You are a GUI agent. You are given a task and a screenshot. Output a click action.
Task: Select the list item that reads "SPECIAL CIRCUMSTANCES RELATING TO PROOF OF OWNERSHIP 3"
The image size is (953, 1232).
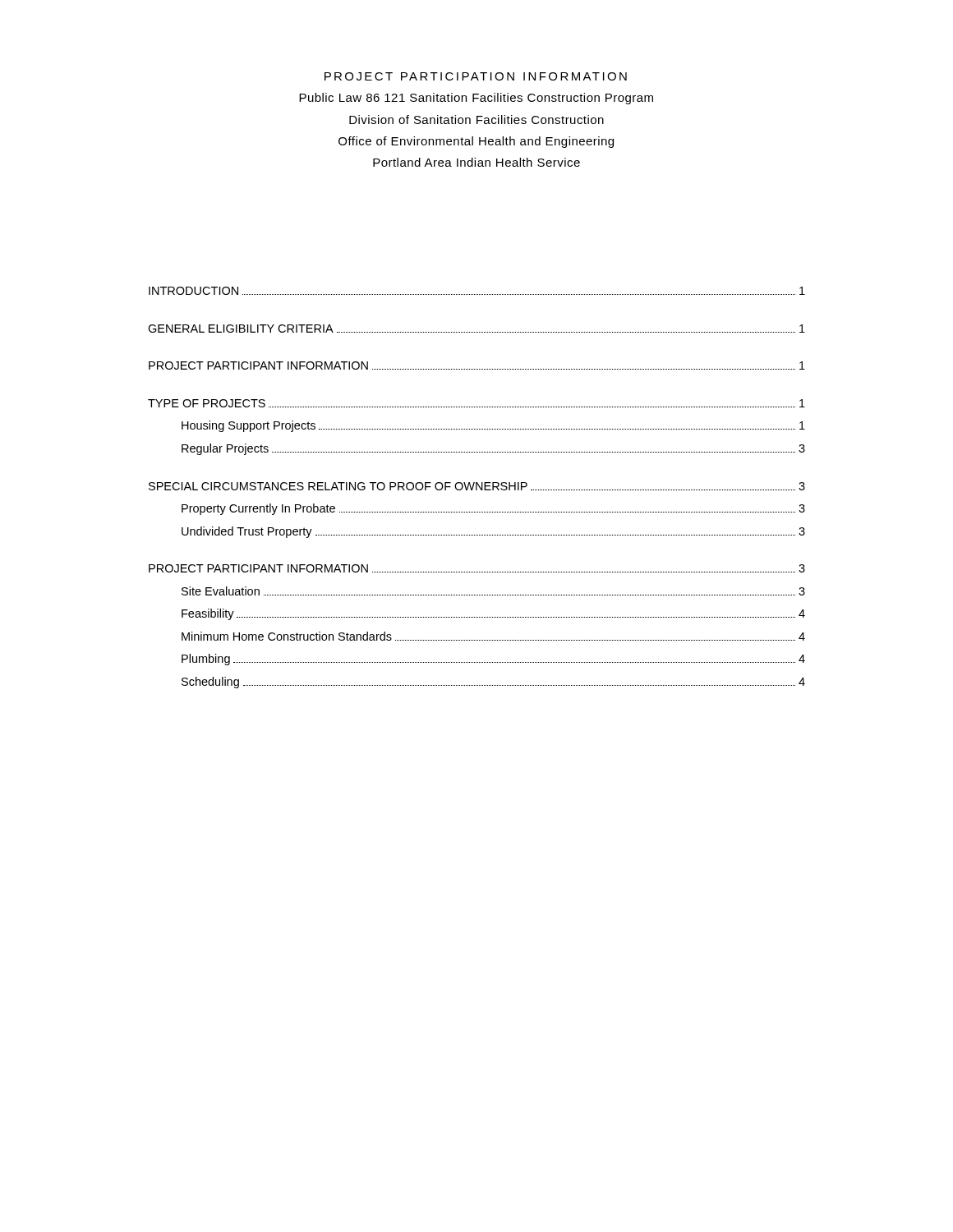pos(476,487)
